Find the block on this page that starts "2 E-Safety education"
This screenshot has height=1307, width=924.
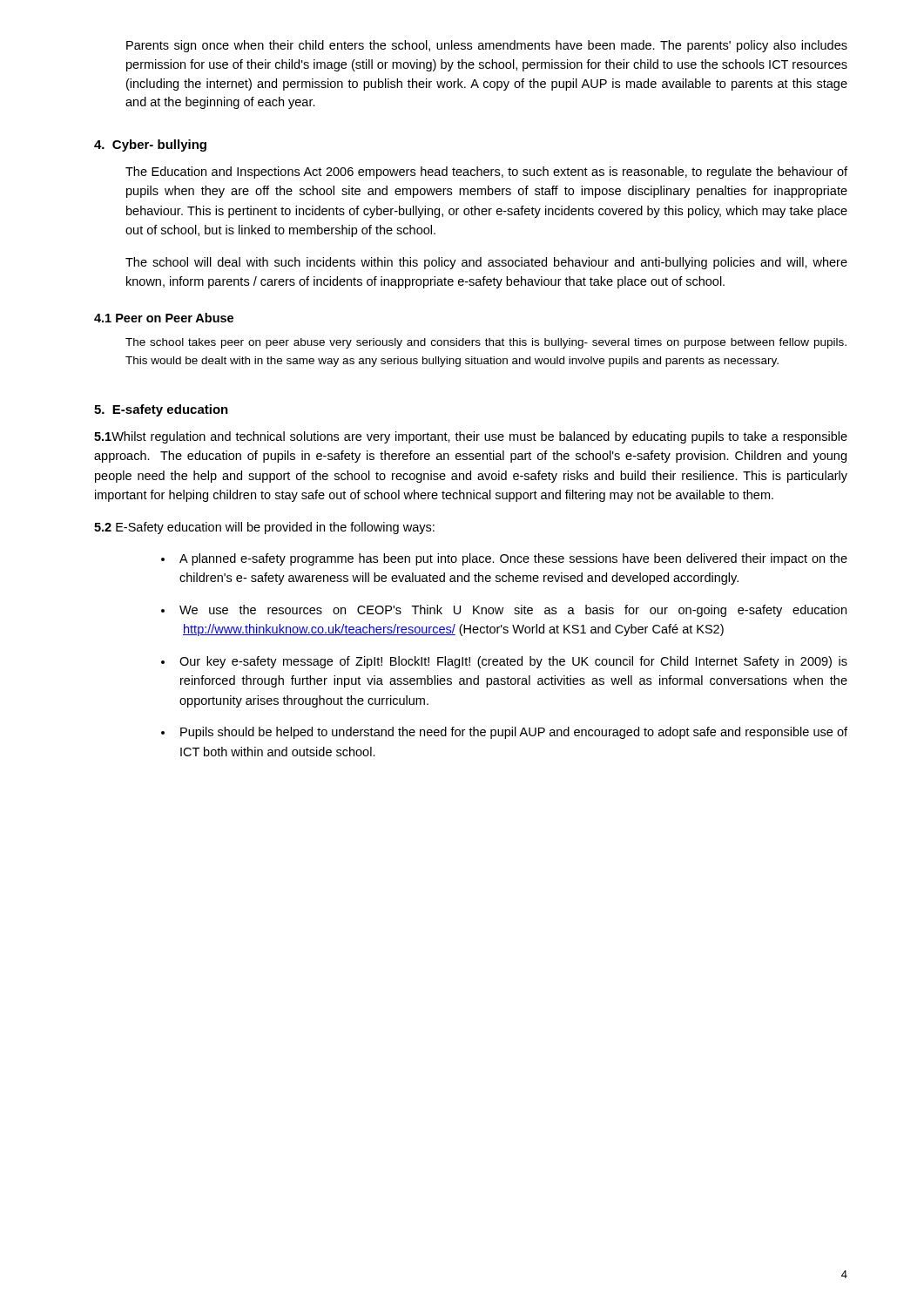click(265, 527)
